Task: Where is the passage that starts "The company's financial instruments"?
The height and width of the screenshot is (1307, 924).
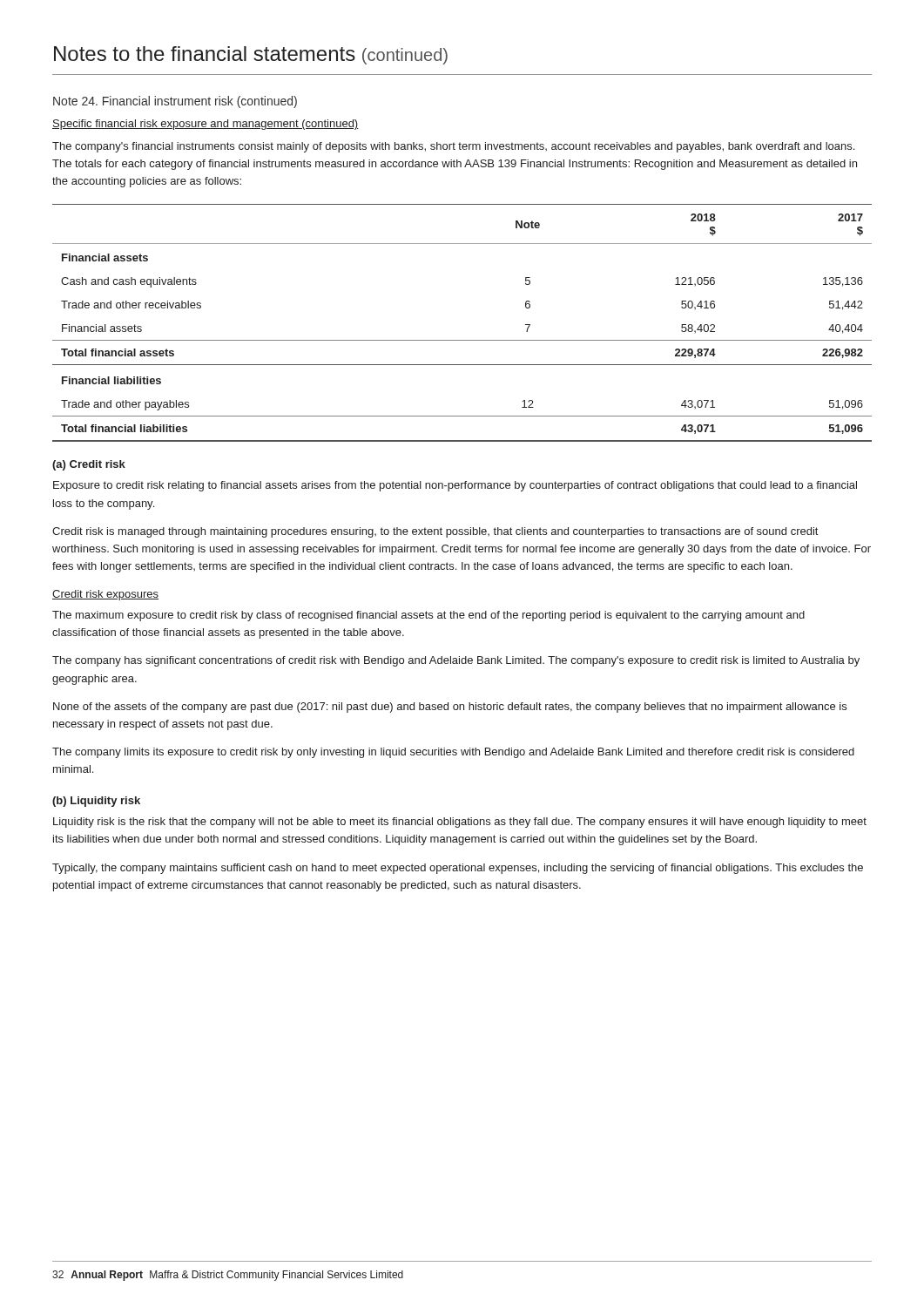Action: [x=455, y=164]
